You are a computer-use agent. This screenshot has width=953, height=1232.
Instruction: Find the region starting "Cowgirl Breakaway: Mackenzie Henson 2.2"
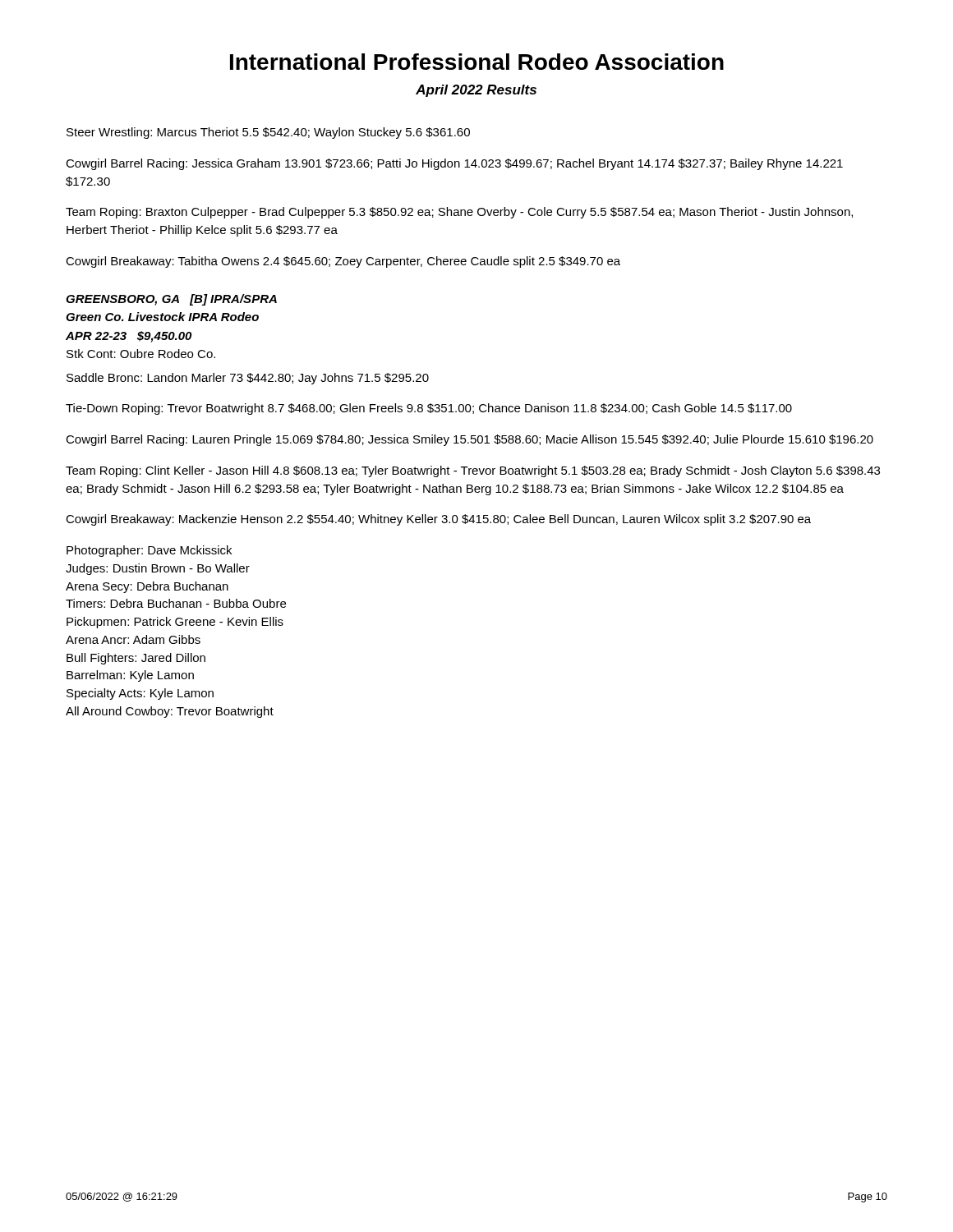coord(438,519)
